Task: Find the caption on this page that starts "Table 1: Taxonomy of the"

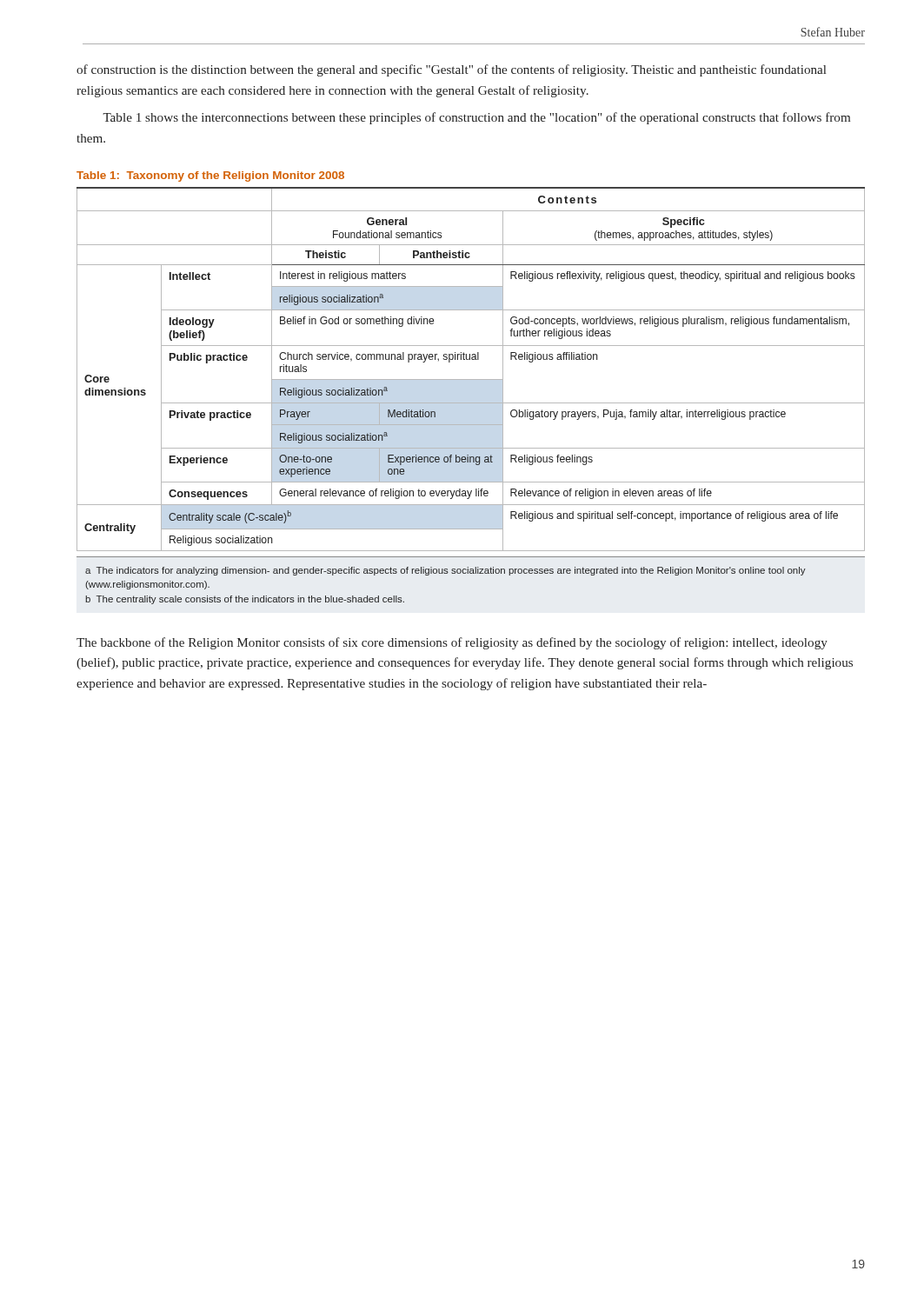Action: point(211,175)
